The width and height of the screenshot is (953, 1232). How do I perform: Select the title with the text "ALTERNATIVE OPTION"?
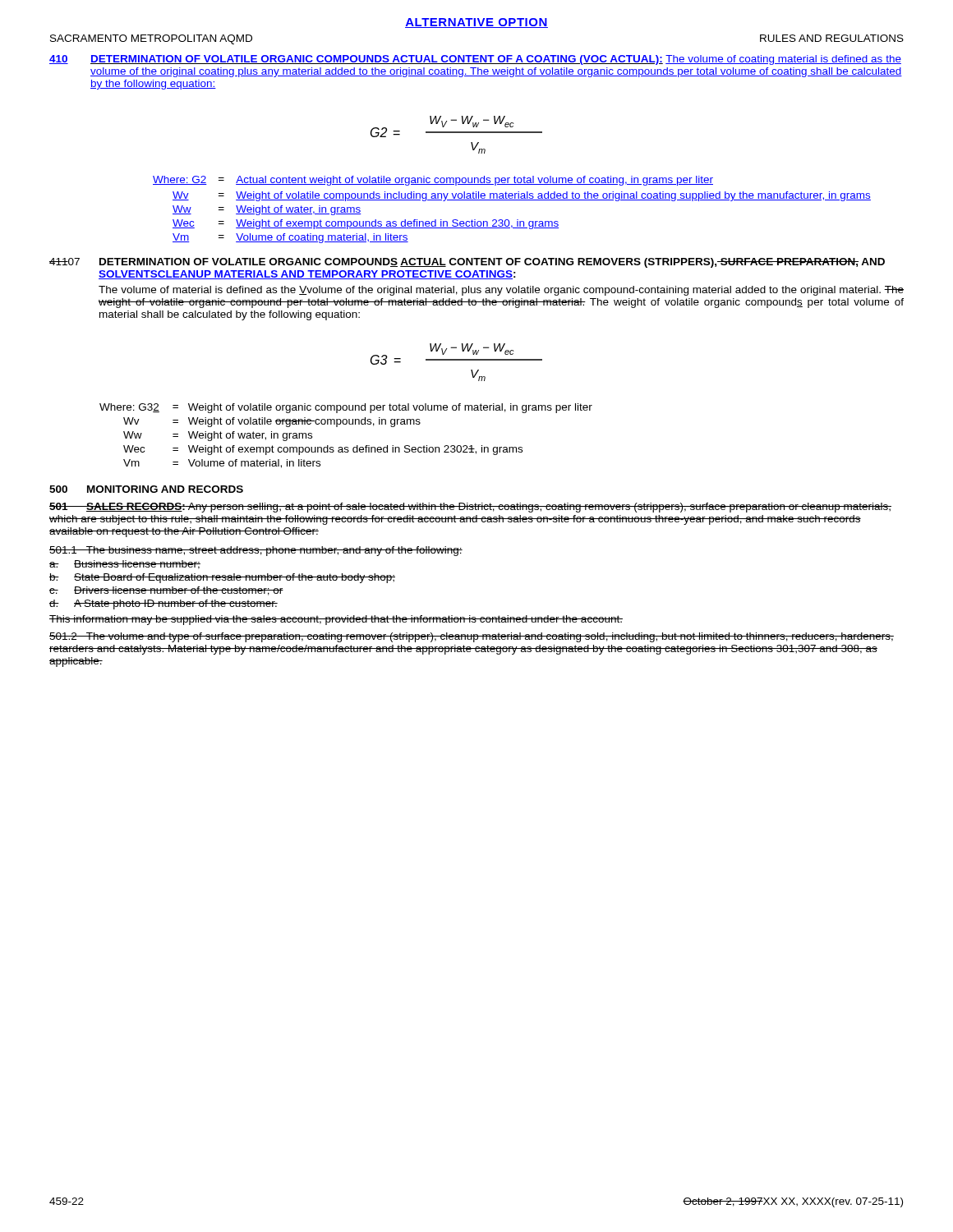(x=476, y=22)
